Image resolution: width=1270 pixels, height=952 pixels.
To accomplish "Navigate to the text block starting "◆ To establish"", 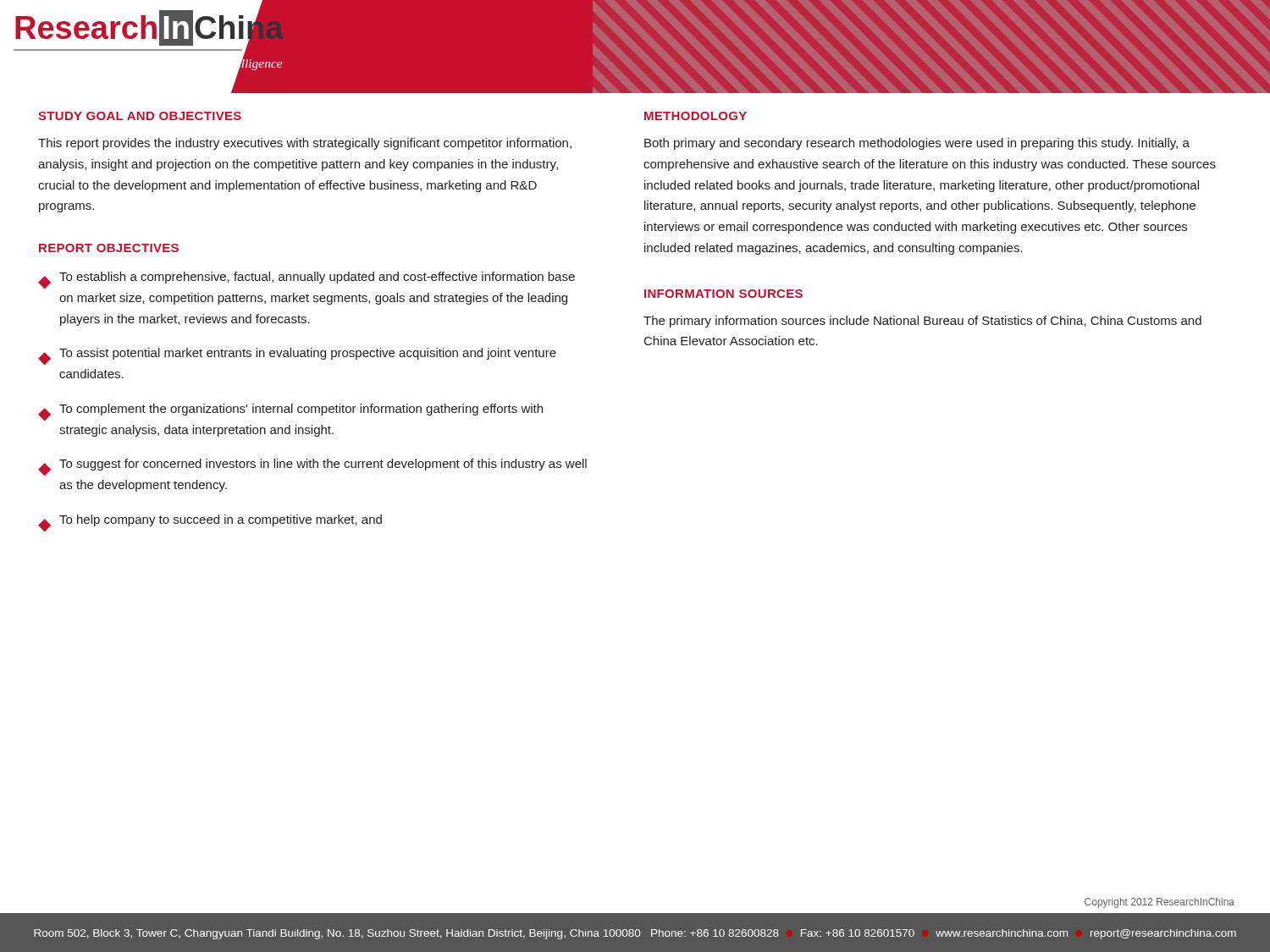I will [x=313, y=298].
